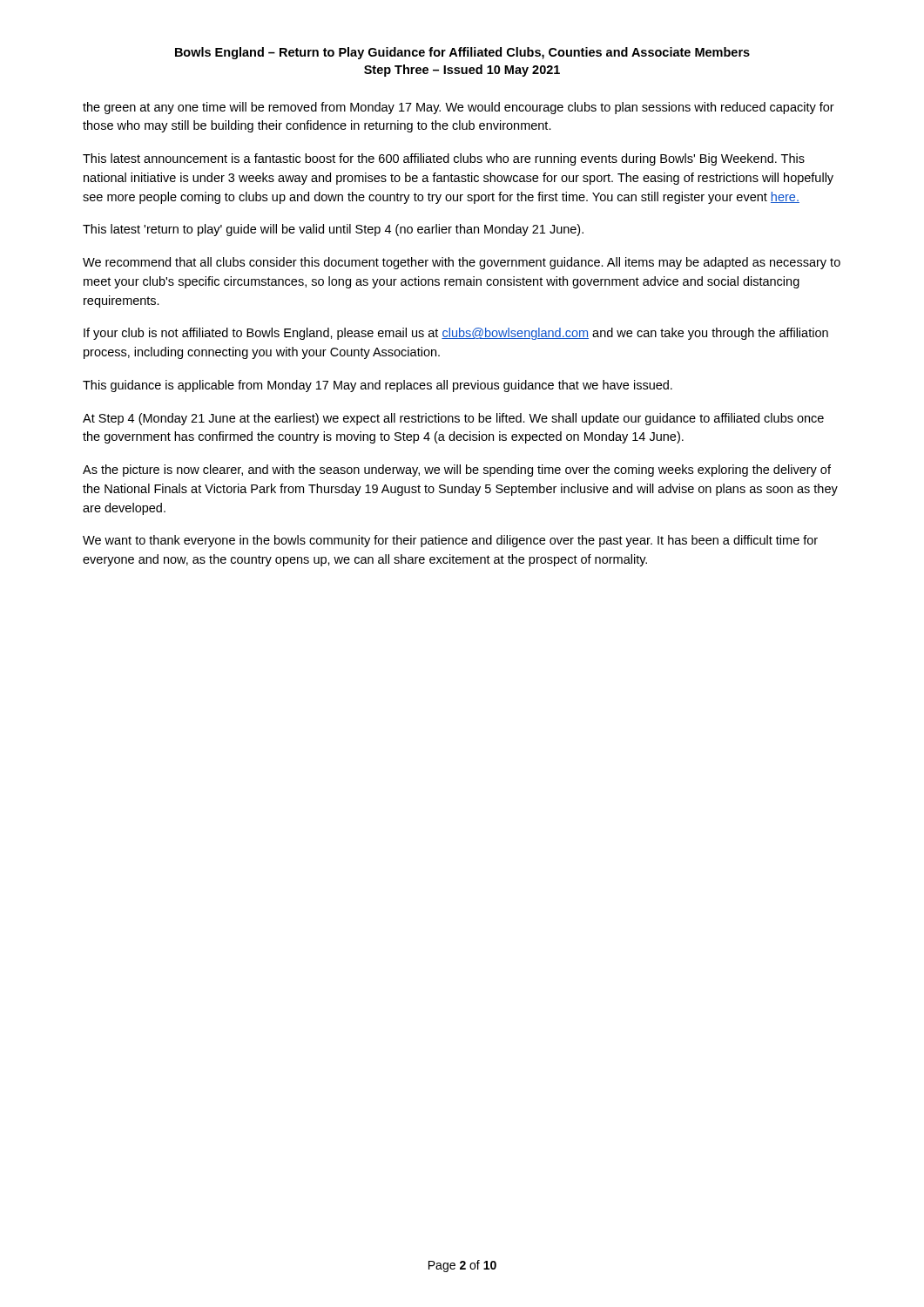Find the element starting "If your club is not"

click(x=462, y=343)
